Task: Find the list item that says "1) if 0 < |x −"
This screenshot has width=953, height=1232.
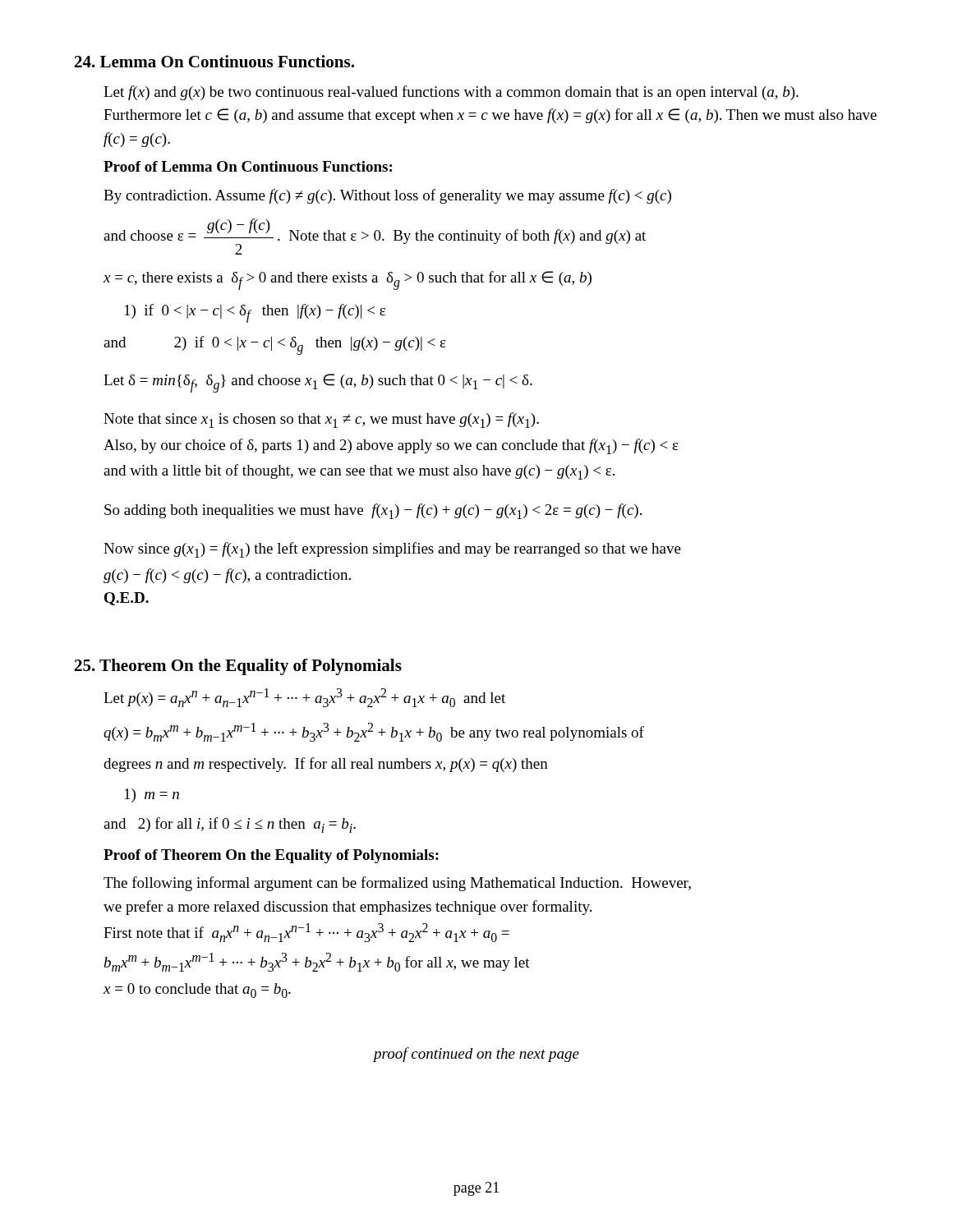Action: tap(255, 311)
